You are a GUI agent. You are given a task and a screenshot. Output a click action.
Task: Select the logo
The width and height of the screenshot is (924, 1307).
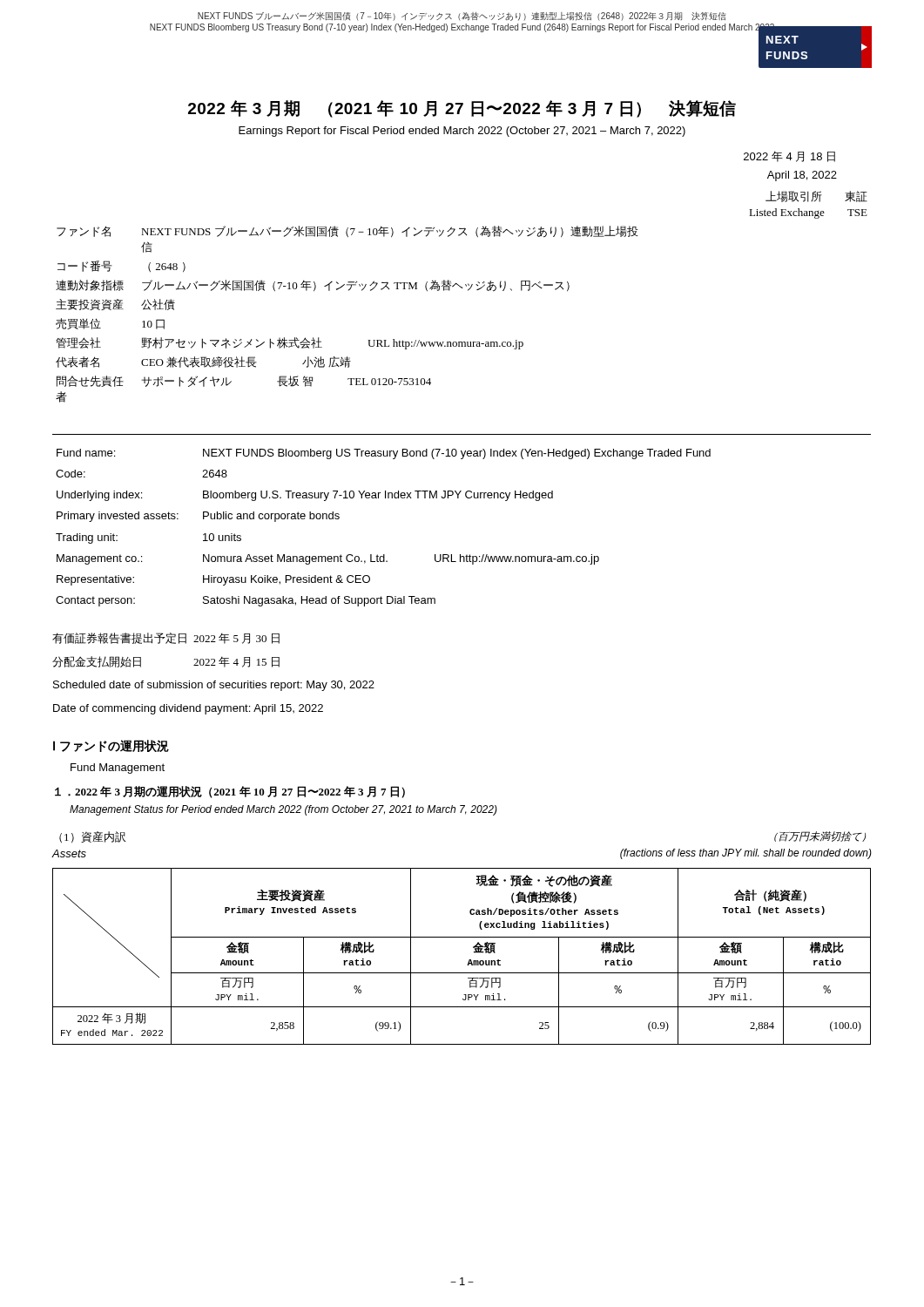pos(815,47)
